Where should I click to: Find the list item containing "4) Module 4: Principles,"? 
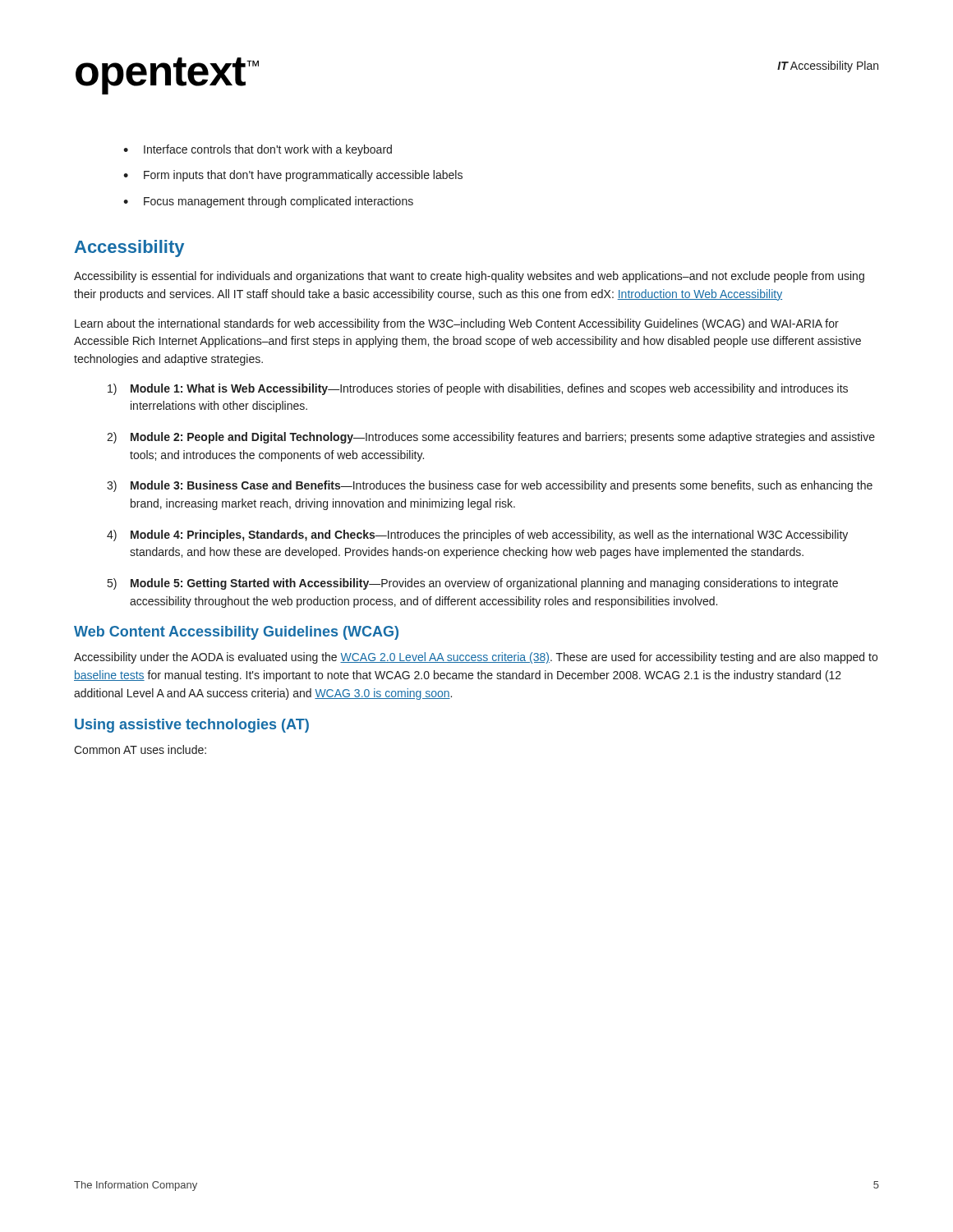coord(493,544)
